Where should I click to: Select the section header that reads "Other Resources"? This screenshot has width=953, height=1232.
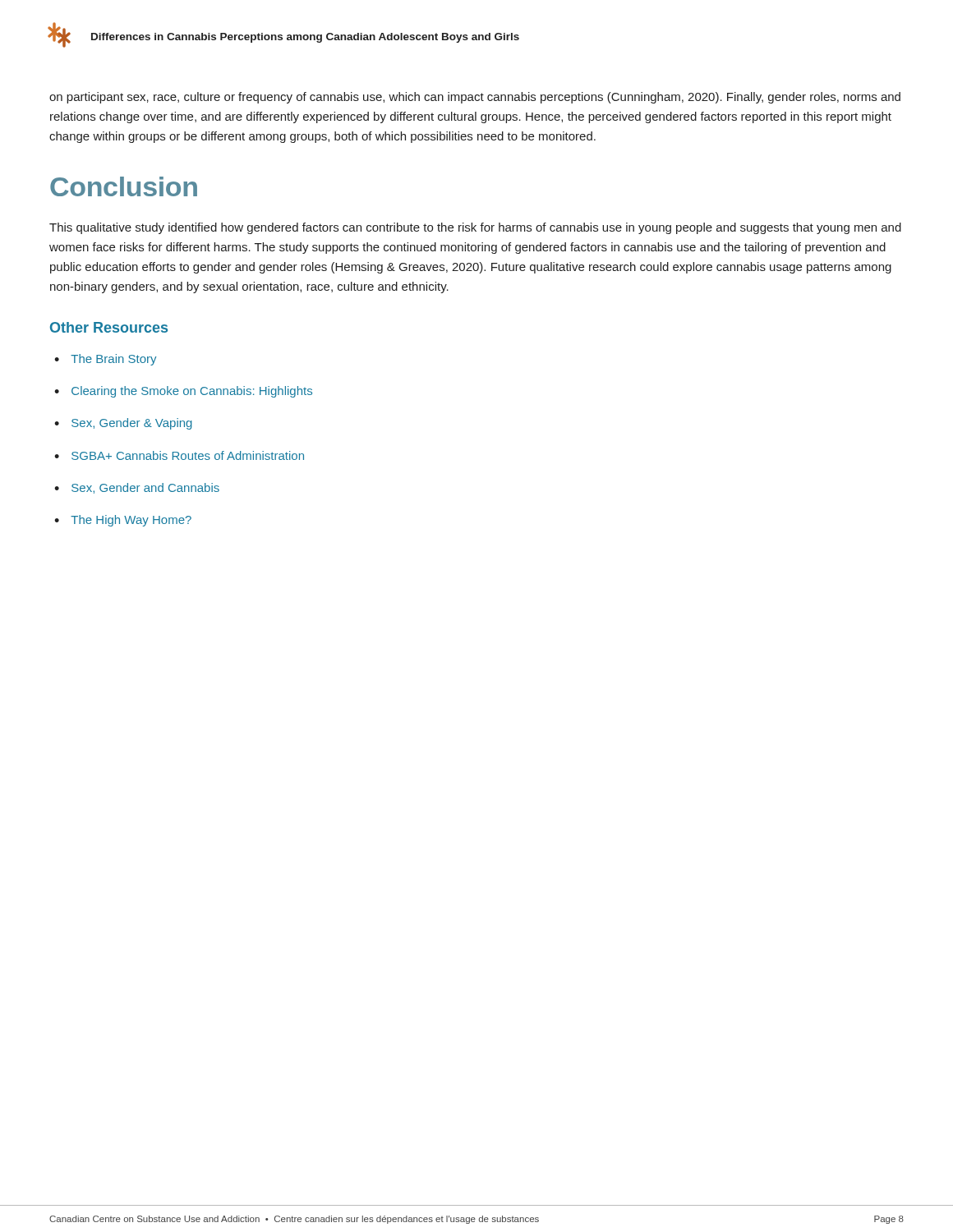pos(109,328)
